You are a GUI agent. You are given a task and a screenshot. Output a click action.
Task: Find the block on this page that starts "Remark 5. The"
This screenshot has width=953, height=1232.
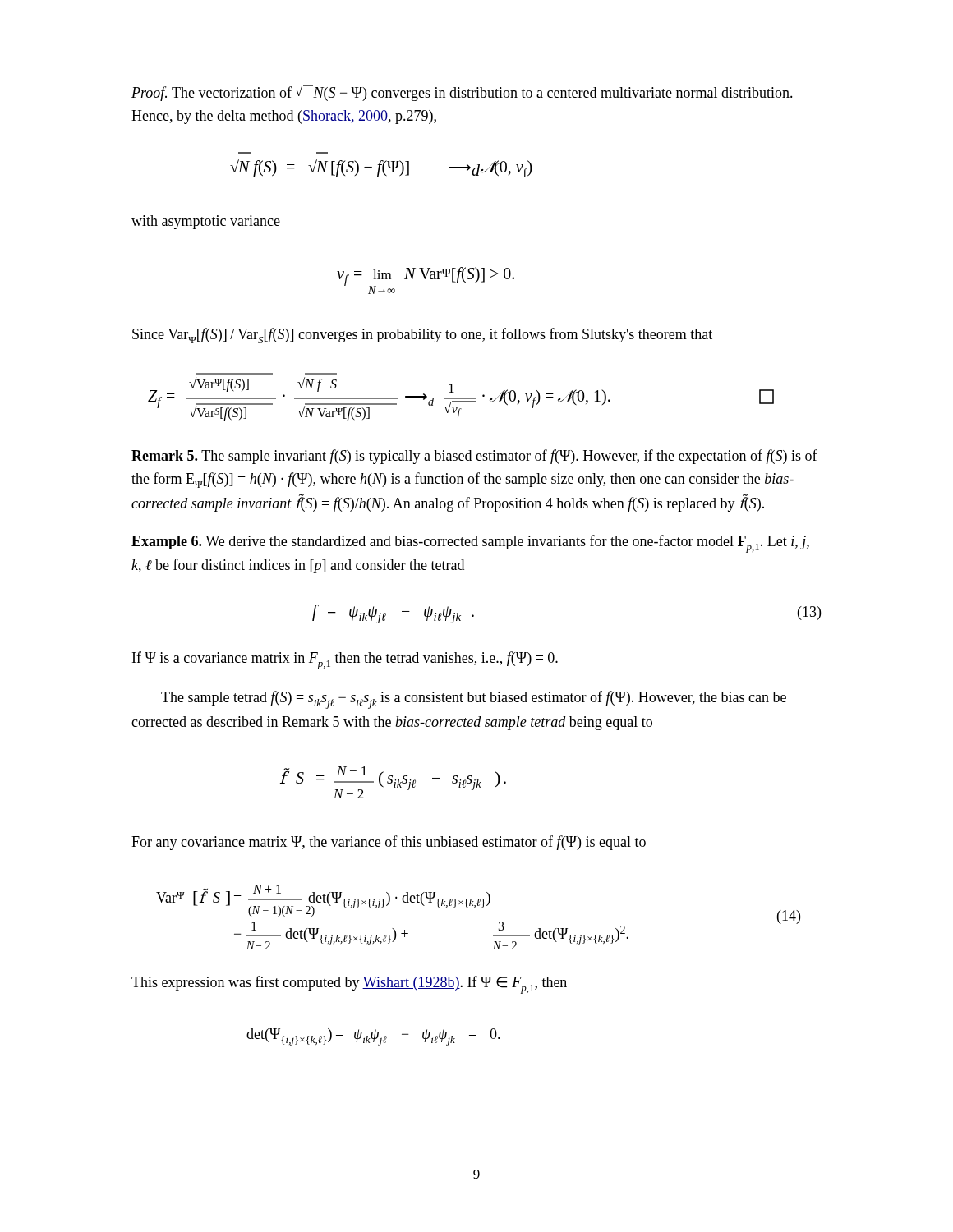[x=474, y=480]
